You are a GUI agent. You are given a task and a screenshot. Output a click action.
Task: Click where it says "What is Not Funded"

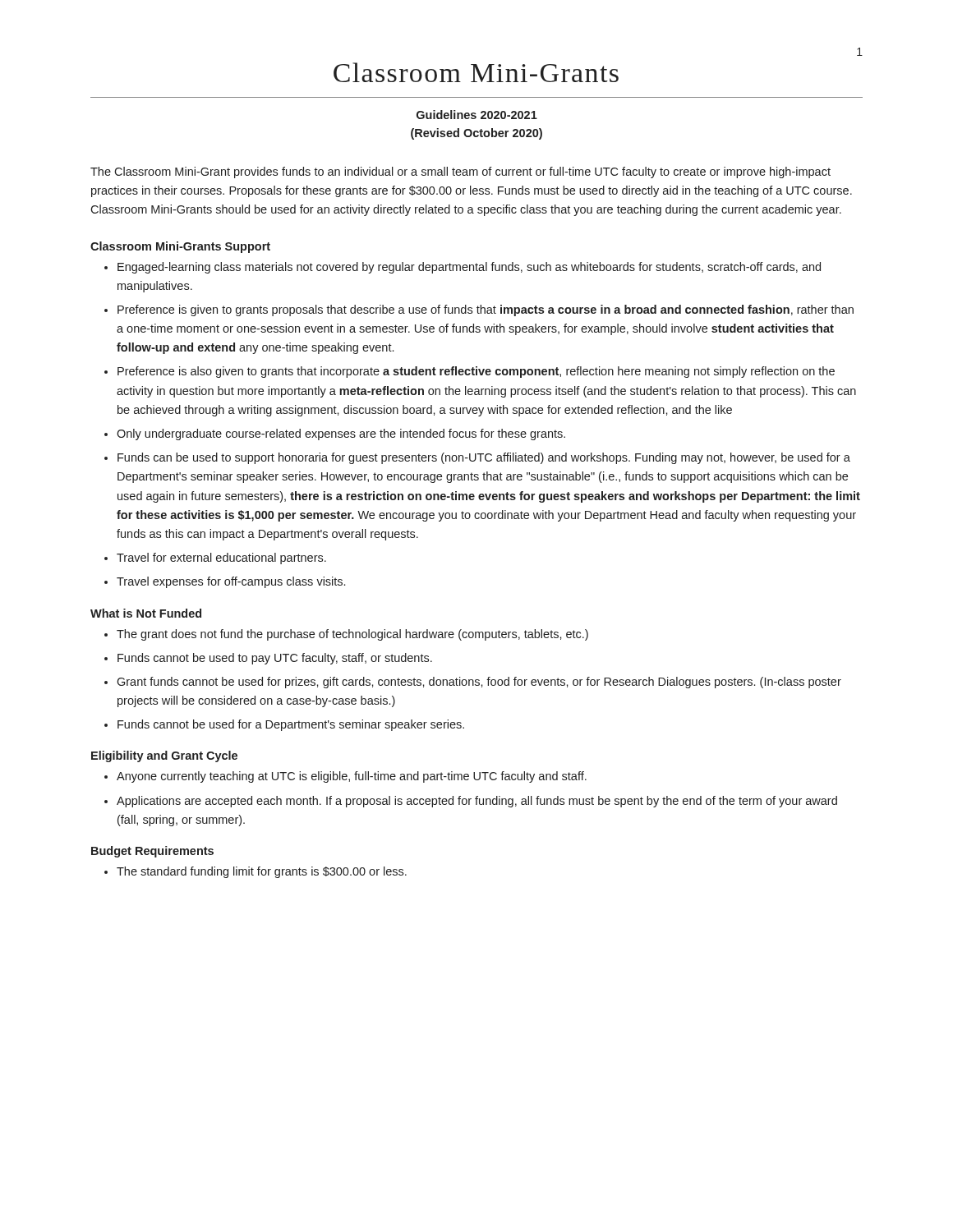pos(146,613)
